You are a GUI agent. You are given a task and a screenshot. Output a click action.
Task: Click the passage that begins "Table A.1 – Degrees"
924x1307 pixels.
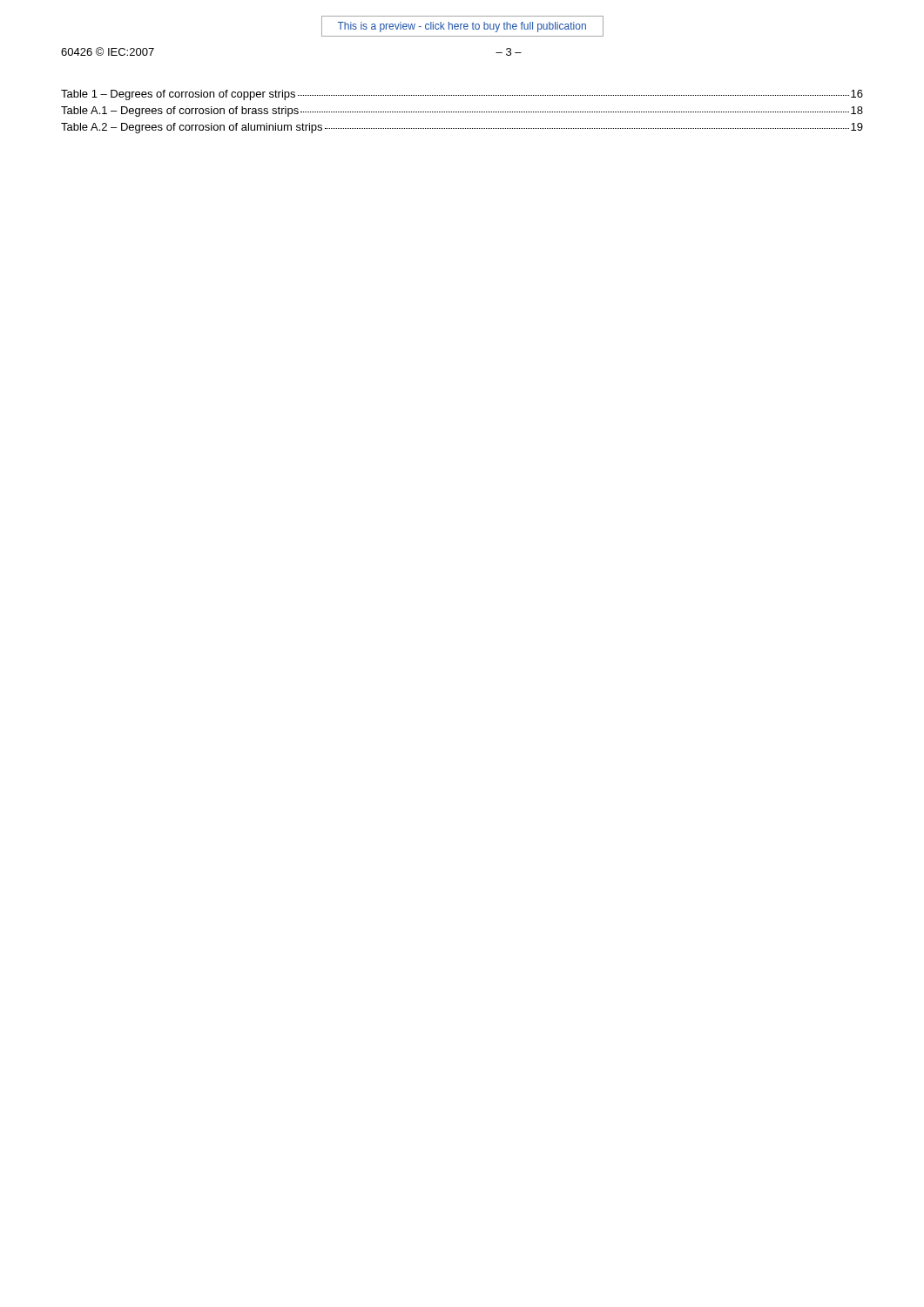point(462,110)
